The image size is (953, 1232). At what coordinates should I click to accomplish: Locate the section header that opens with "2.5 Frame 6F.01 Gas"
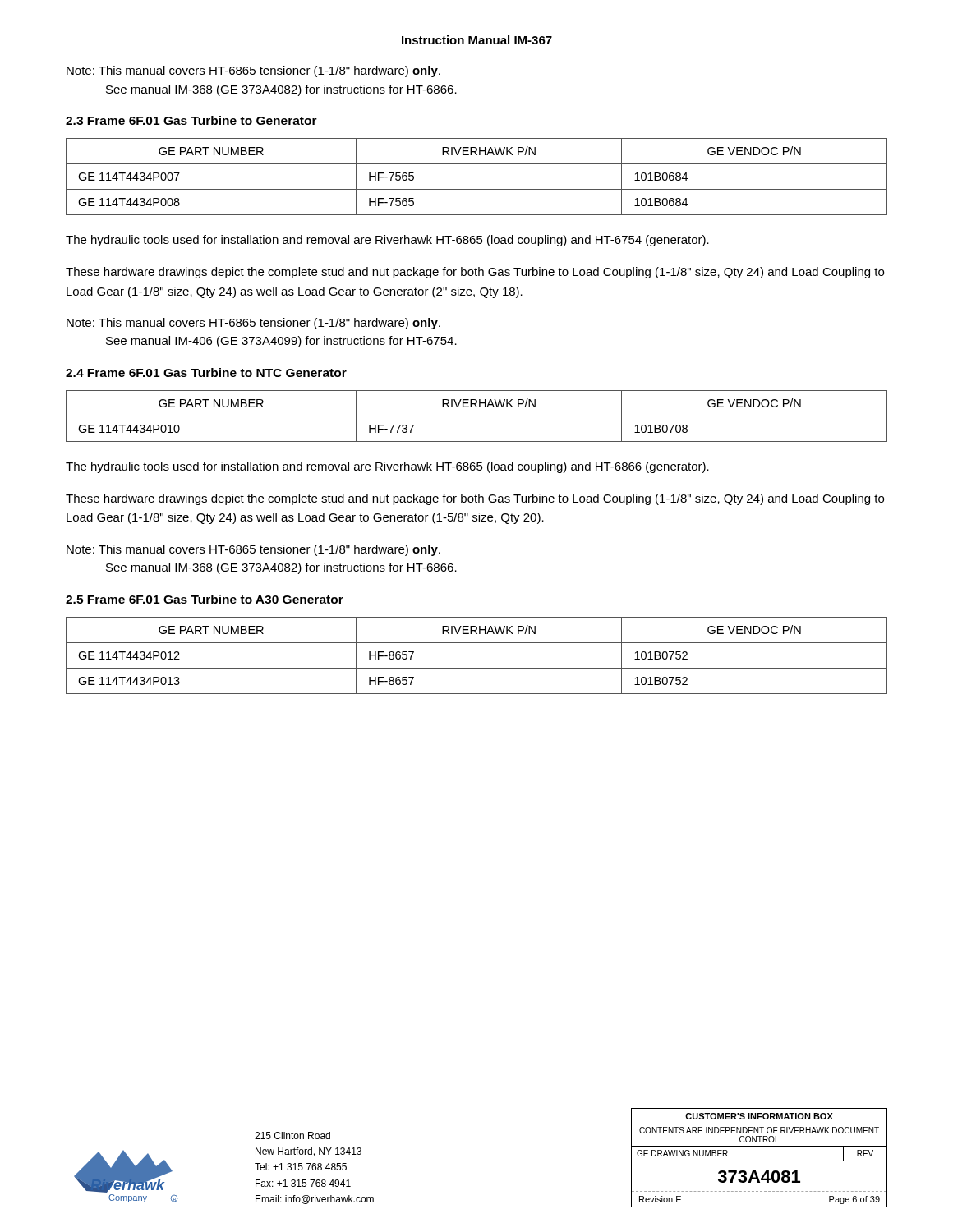tap(204, 599)
